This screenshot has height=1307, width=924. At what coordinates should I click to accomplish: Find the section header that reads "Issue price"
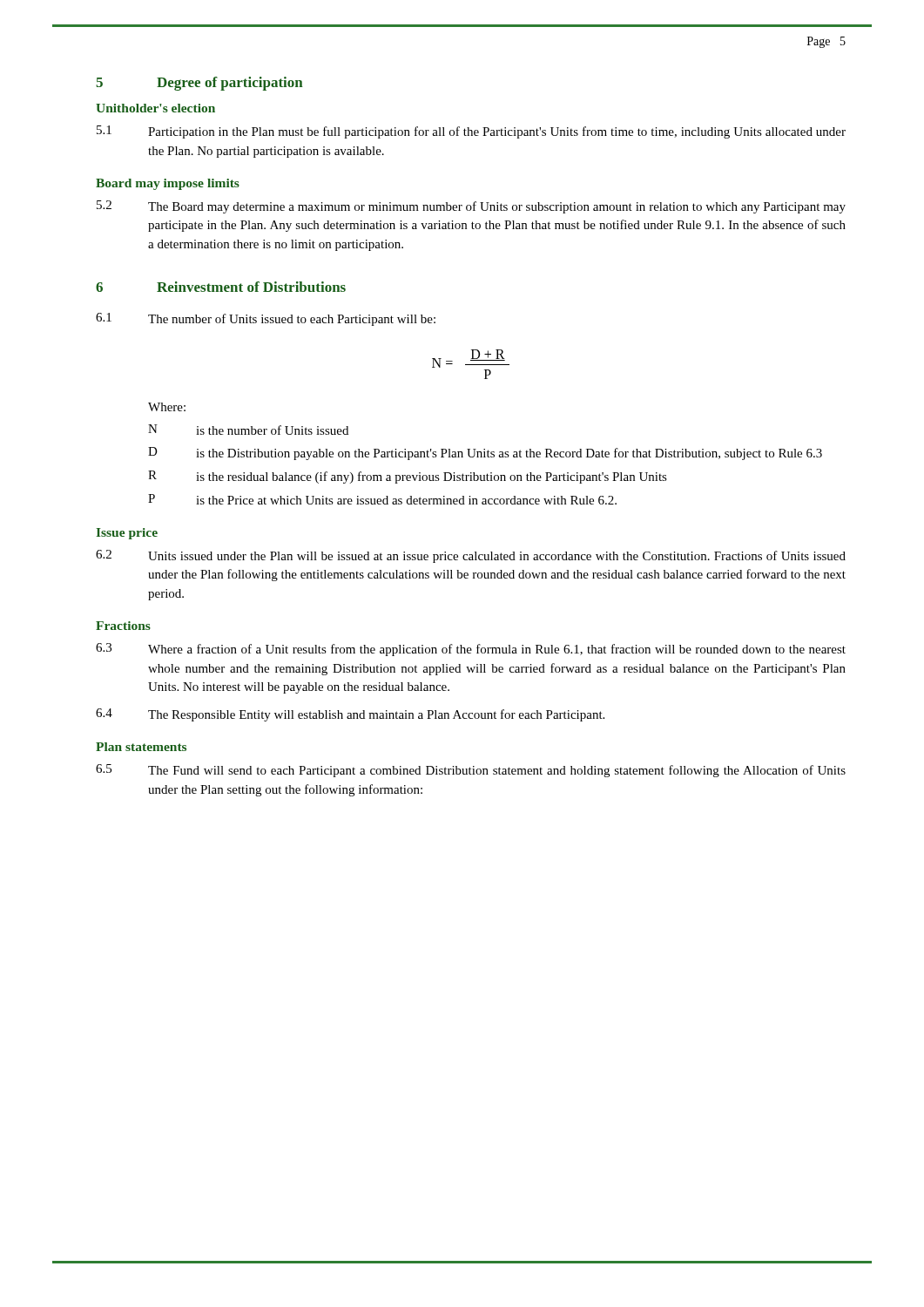[x=127, y=534]
